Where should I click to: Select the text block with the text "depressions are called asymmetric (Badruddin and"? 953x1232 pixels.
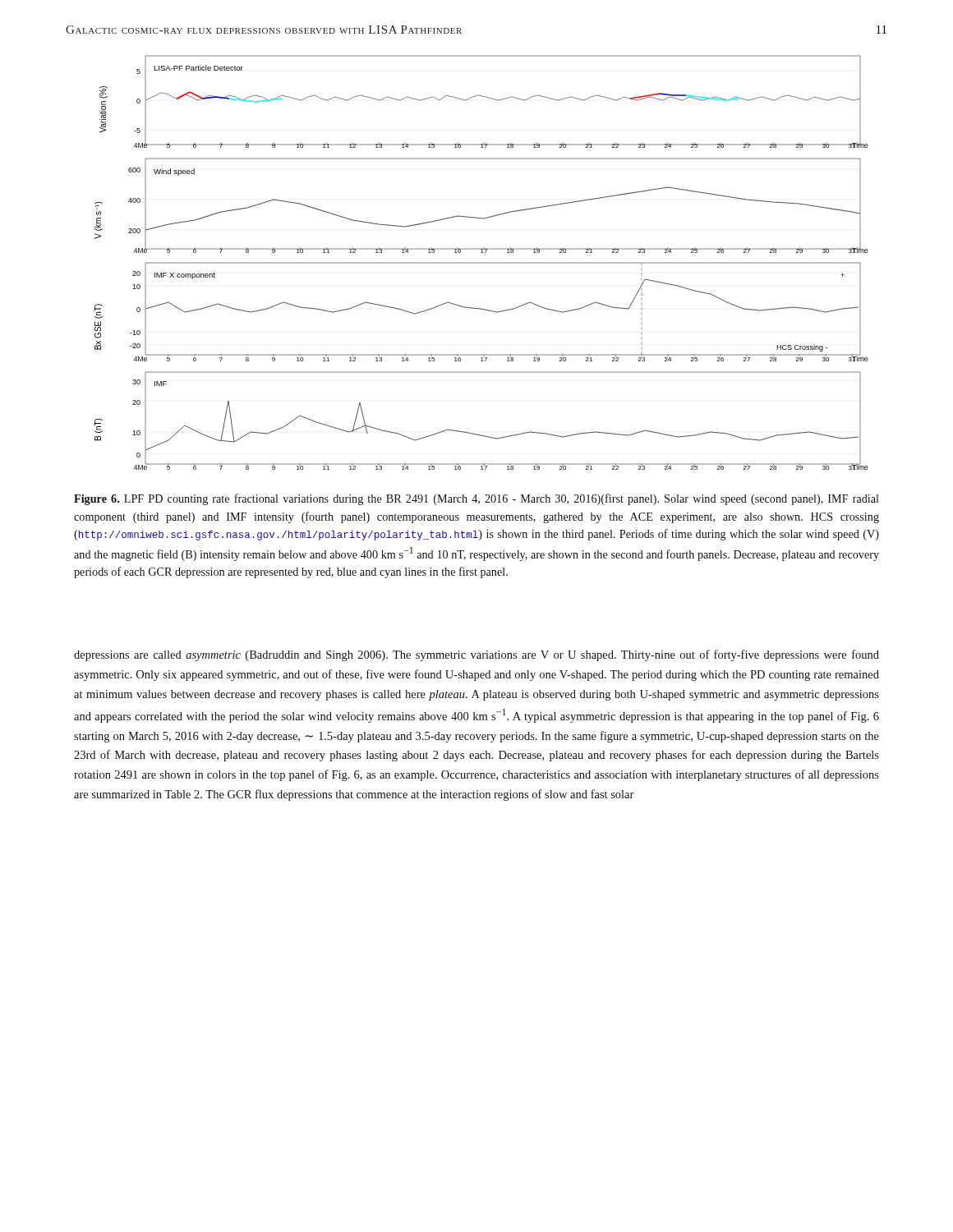pyautogui.click(x=476, y=725)
